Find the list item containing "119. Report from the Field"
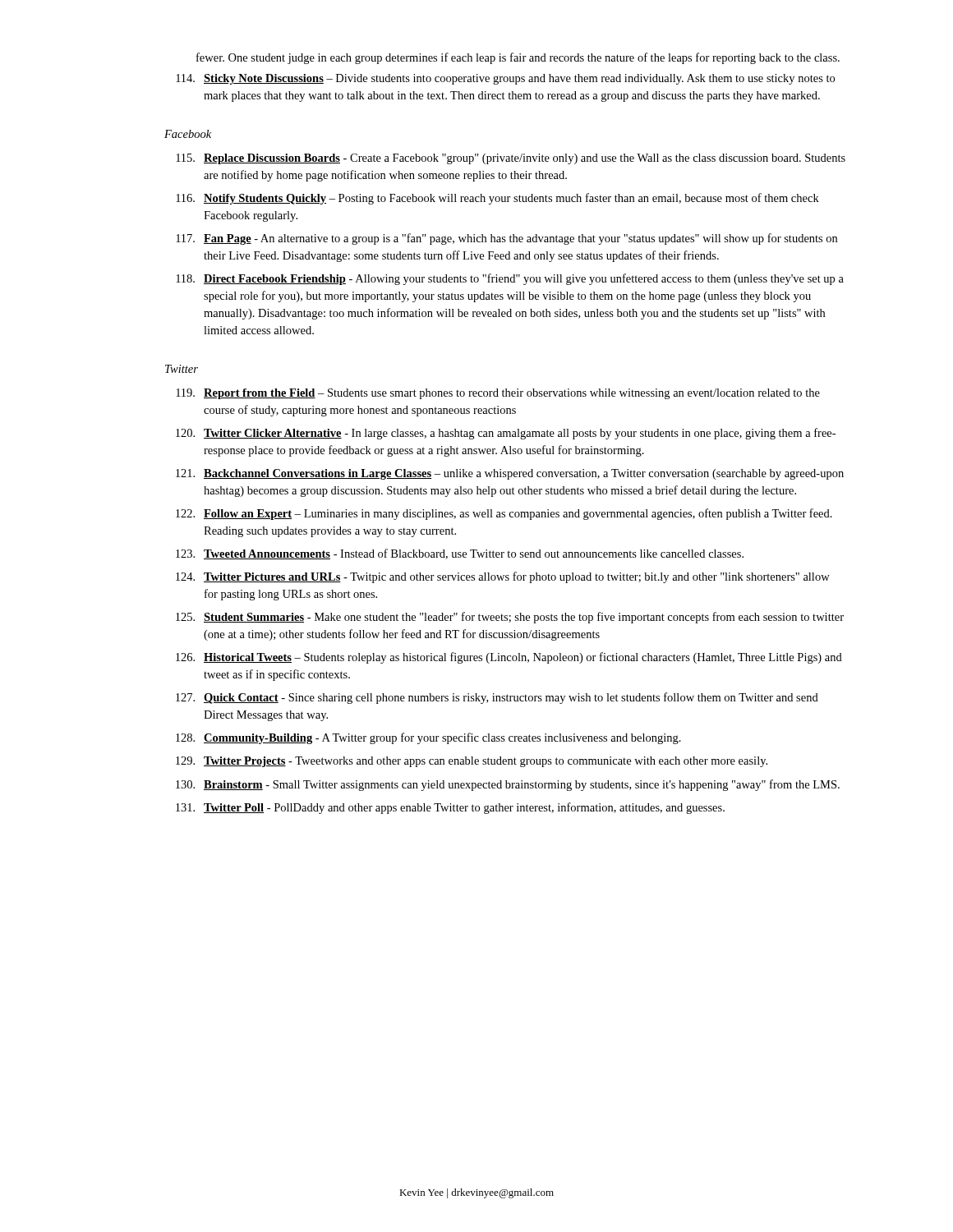 coord(505,402)
